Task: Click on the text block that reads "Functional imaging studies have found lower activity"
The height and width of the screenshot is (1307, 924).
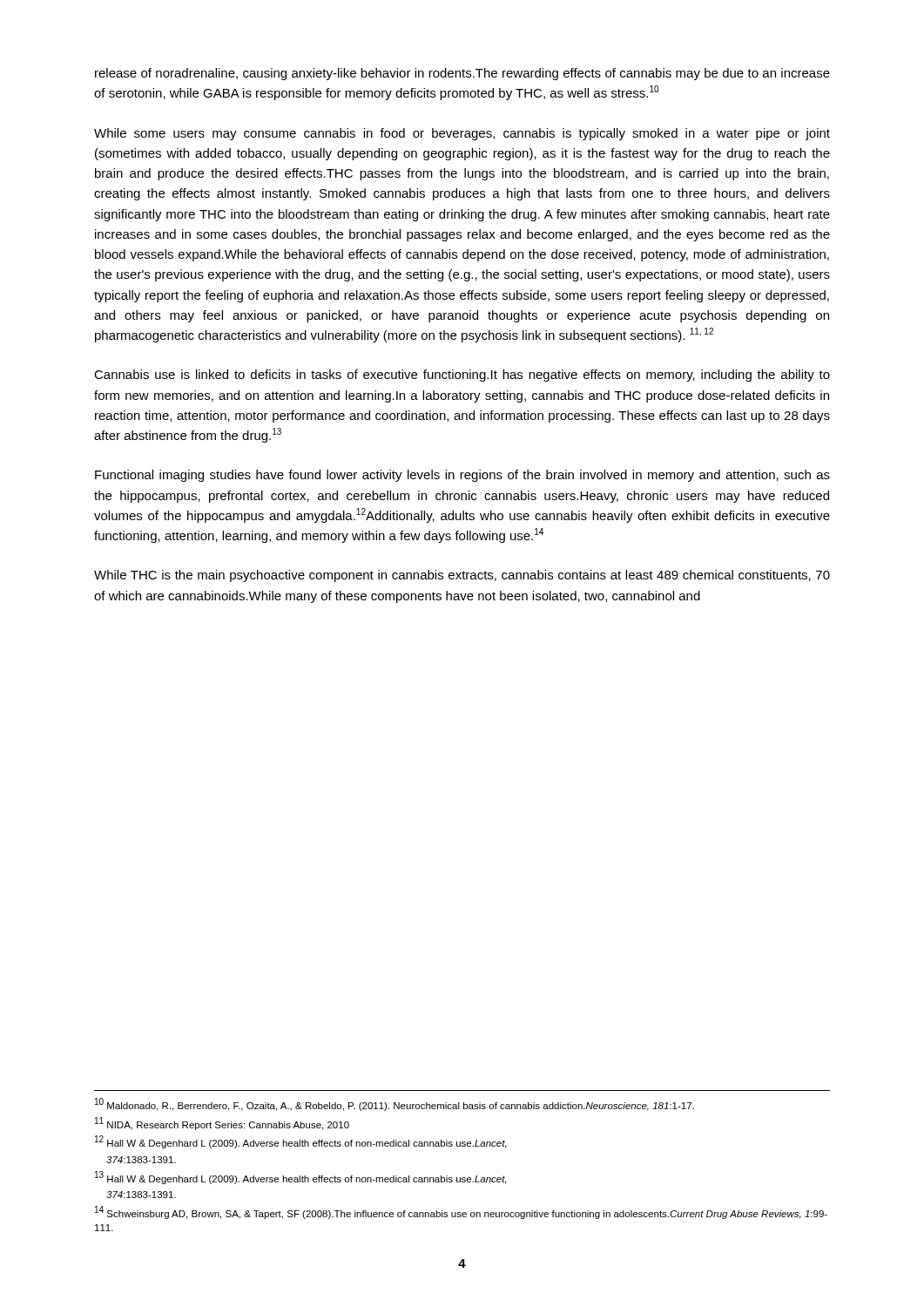Action: [462, 505]
